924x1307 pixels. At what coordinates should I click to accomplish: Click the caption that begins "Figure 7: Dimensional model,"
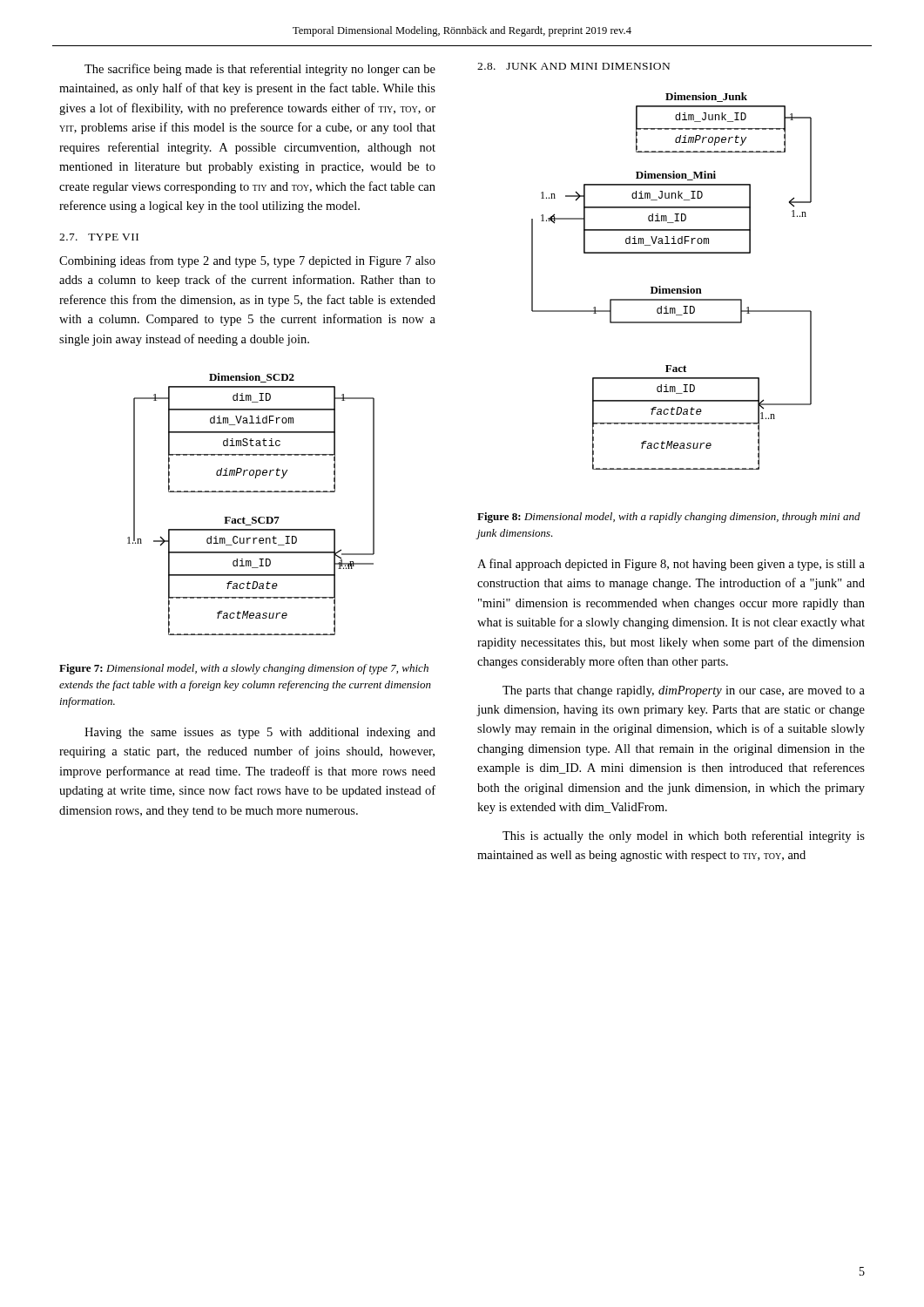tap(245, 684)
